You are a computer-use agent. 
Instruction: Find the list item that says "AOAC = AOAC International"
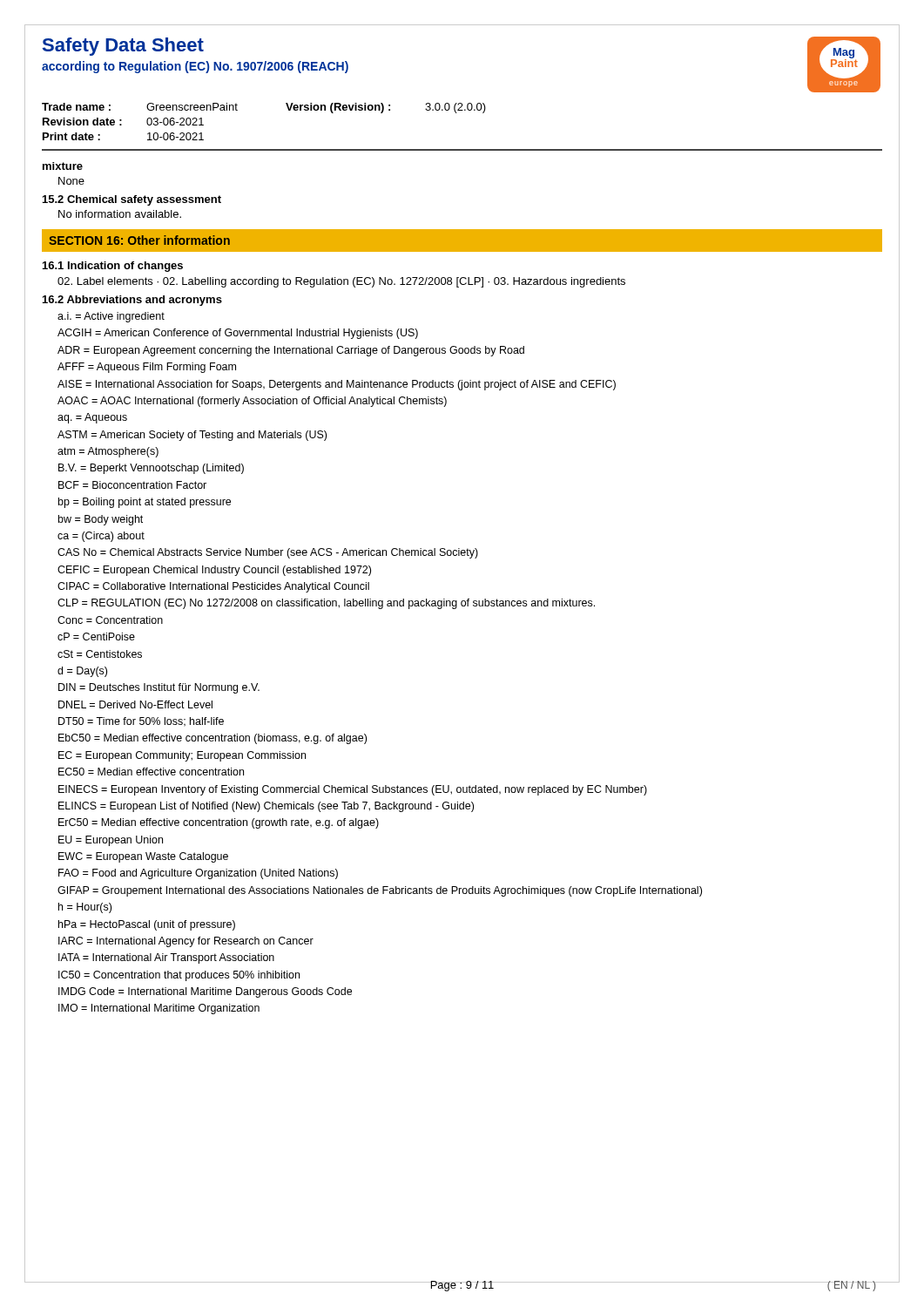coord(252,401)
